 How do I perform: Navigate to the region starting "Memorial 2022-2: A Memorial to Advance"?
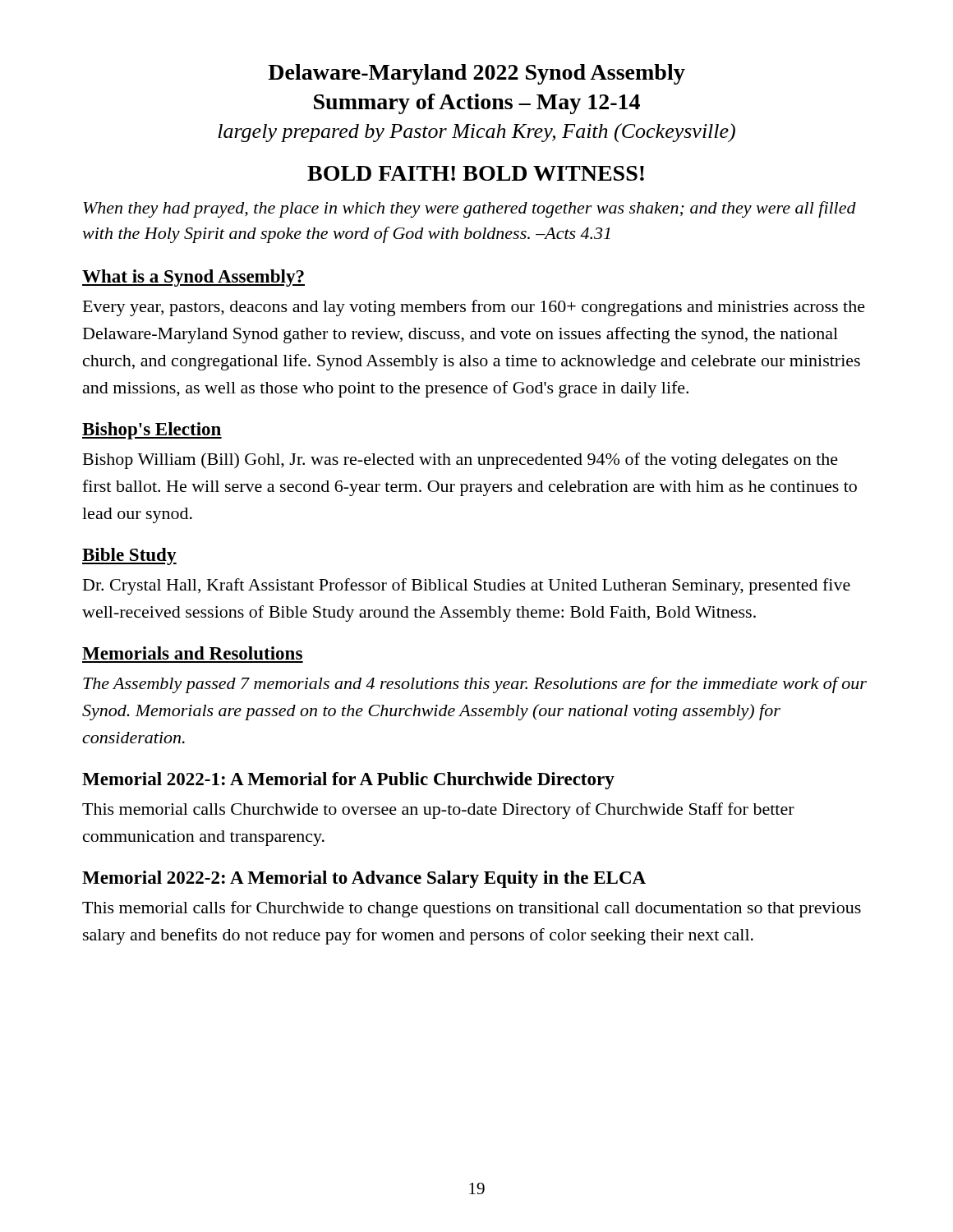pyautogui.click(x=364, y=878)
